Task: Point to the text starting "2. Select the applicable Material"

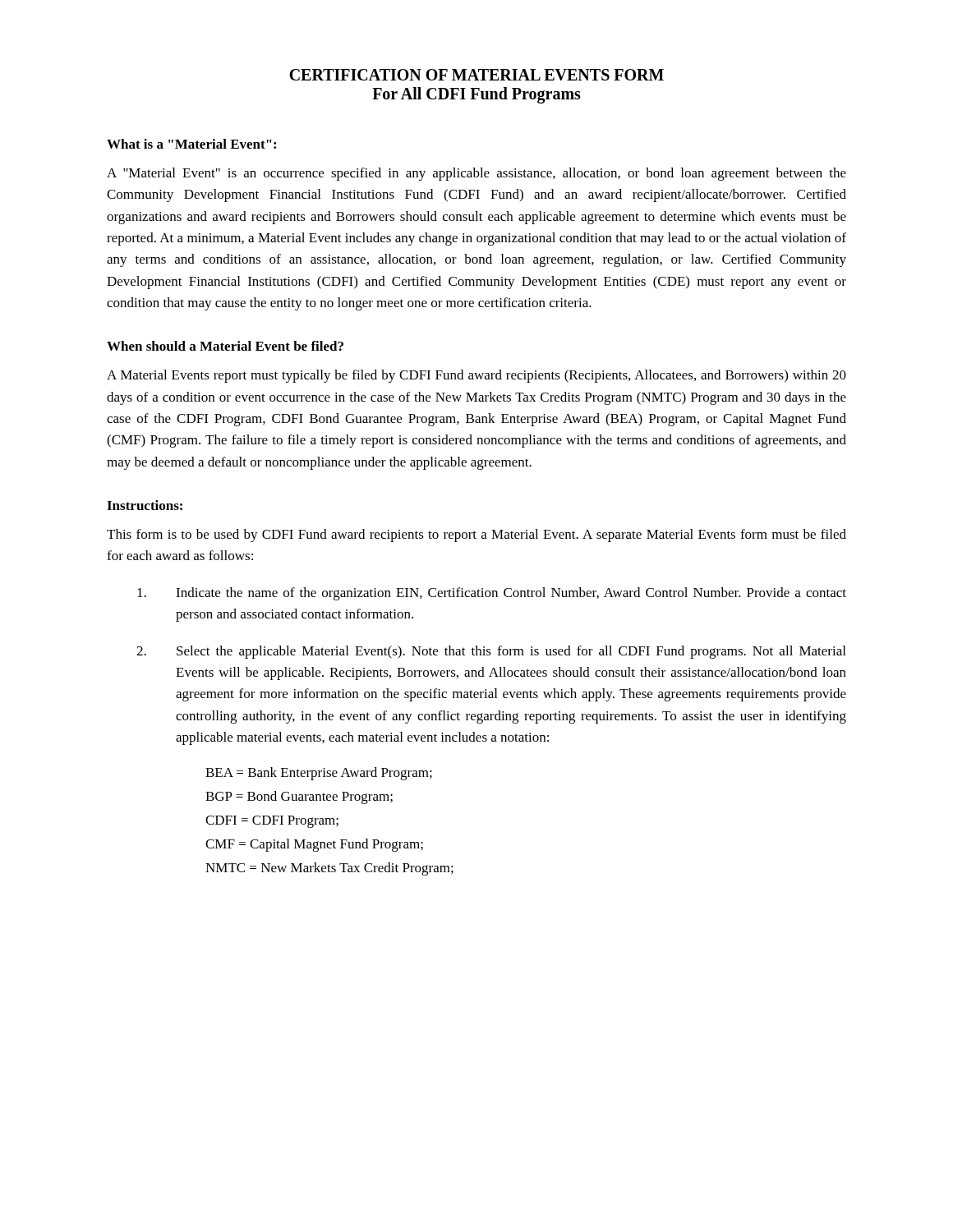Action: click(x=491, y=652)
